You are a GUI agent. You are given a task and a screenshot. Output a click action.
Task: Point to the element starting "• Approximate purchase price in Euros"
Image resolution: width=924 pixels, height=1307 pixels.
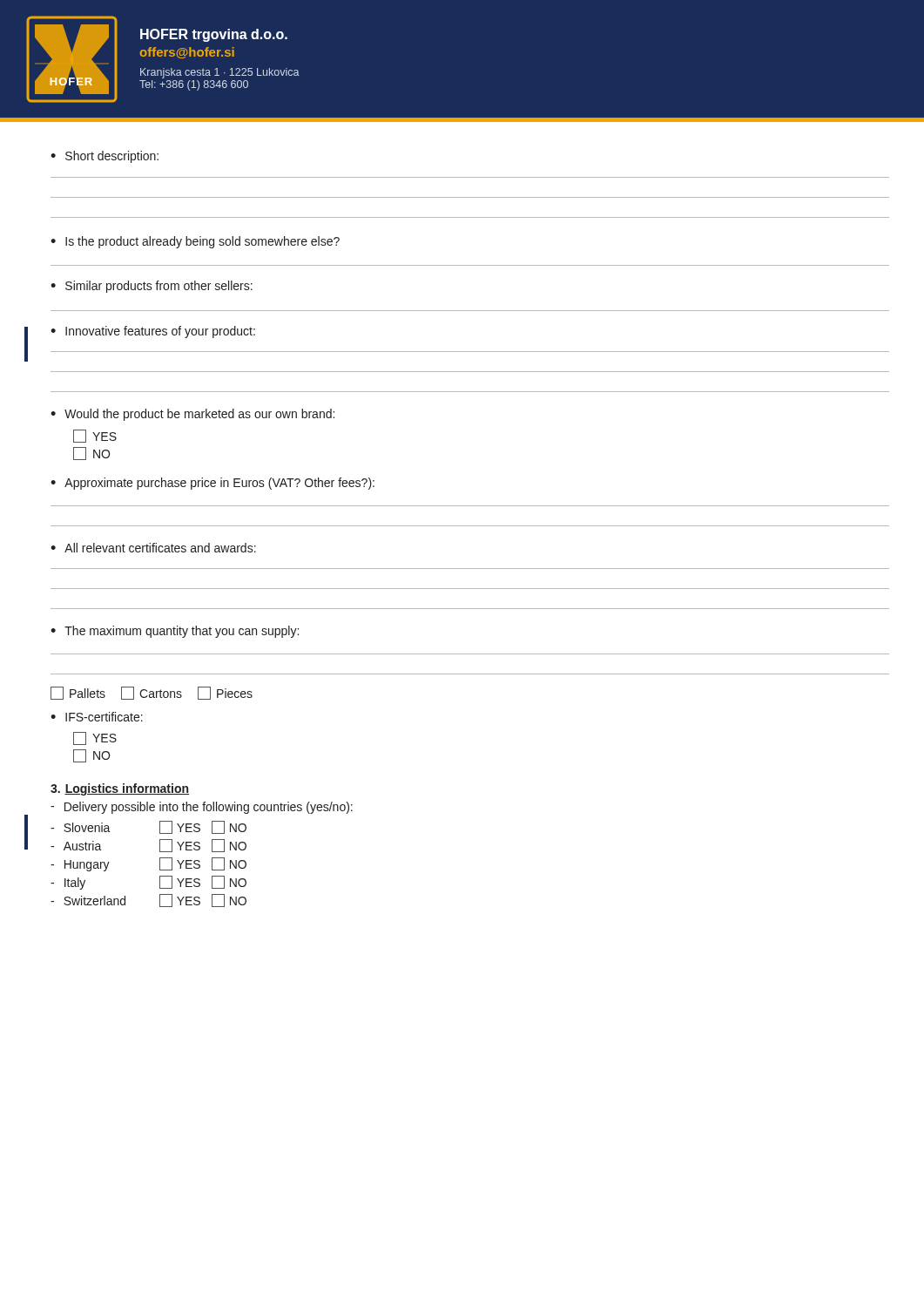tap(213, 484)
